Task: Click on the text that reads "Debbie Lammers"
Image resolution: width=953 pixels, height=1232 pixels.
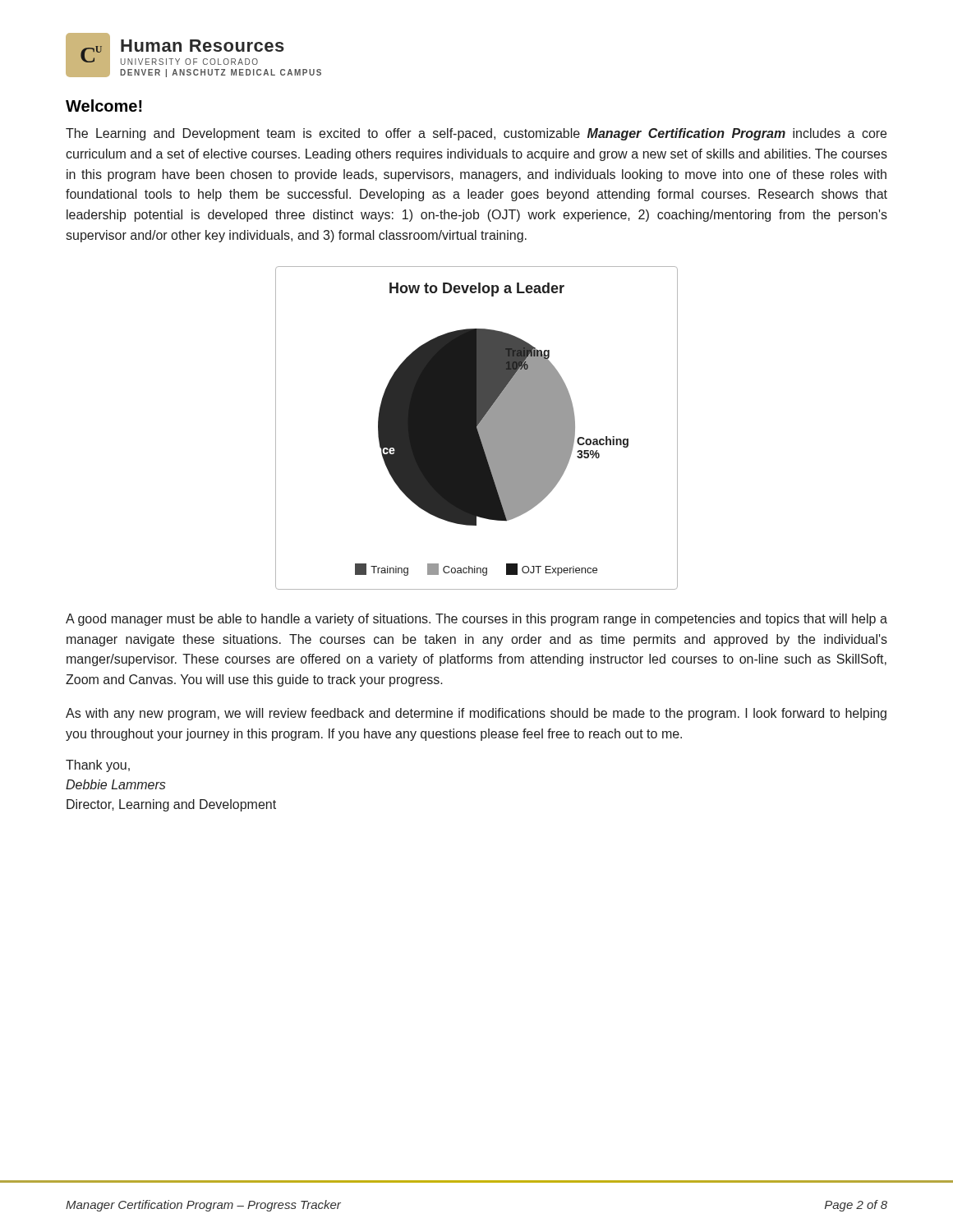Action: [116, 784]
